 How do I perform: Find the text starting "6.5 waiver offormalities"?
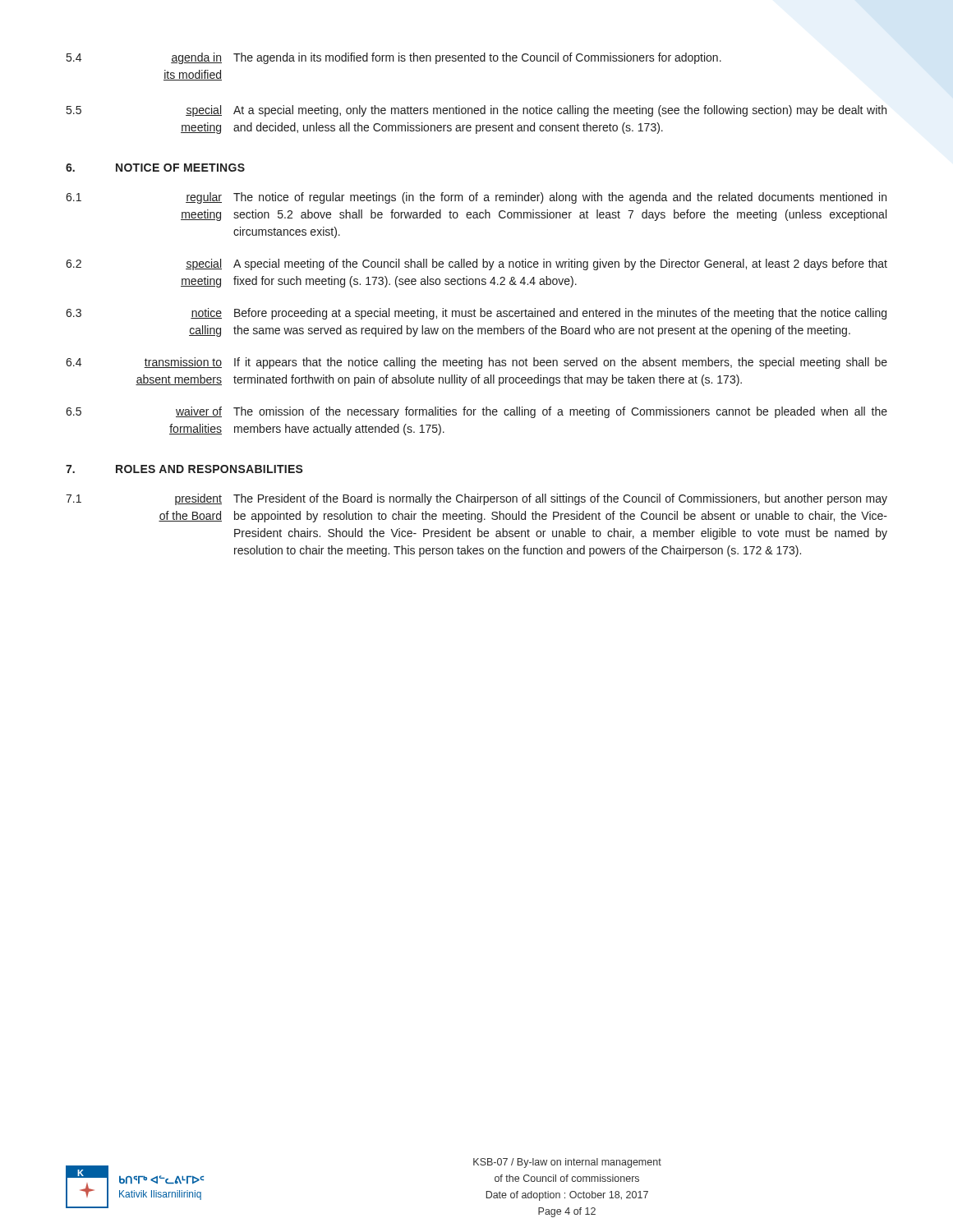[x=476, y=420]
